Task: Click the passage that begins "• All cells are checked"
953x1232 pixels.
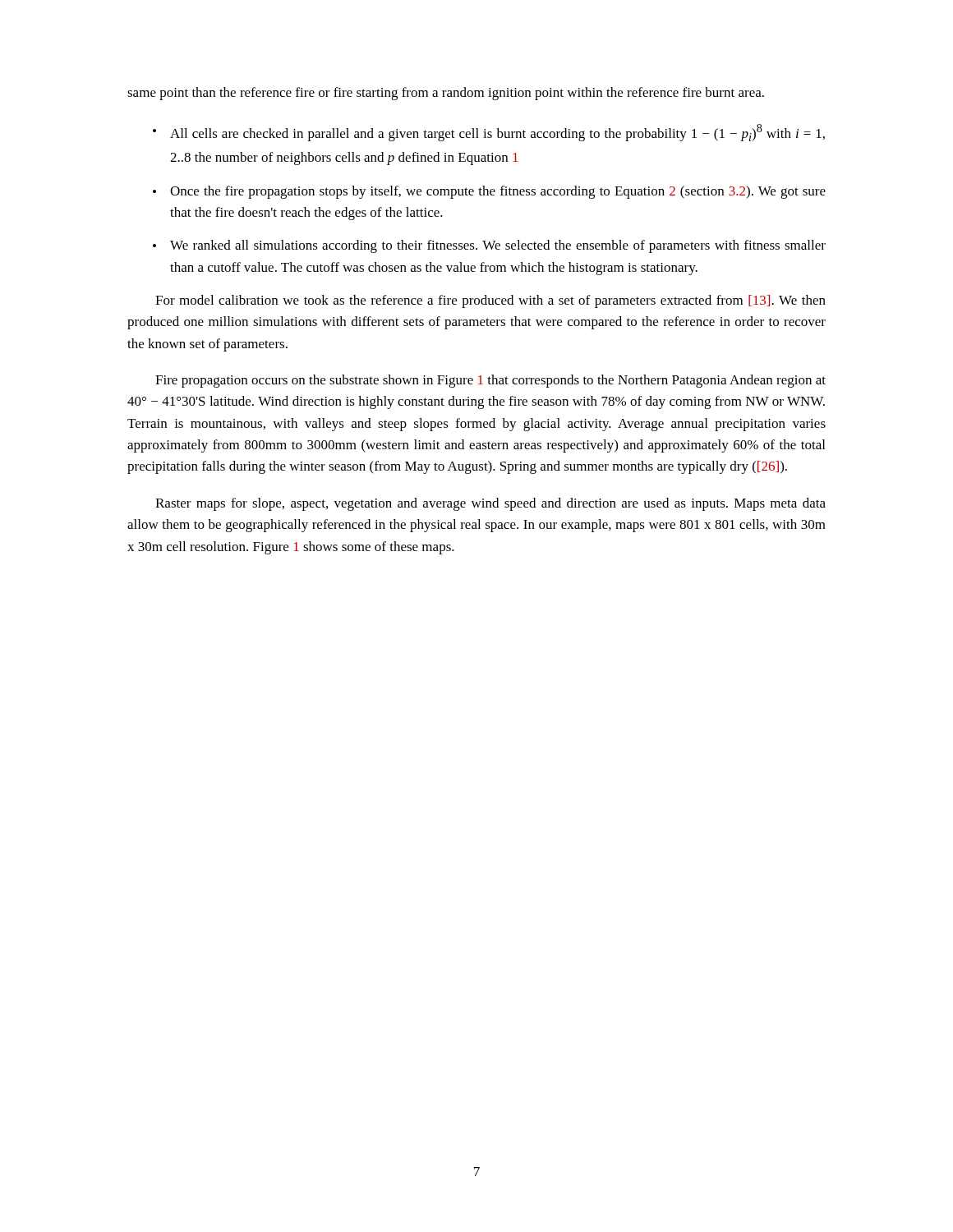Action: click(489, 145)
